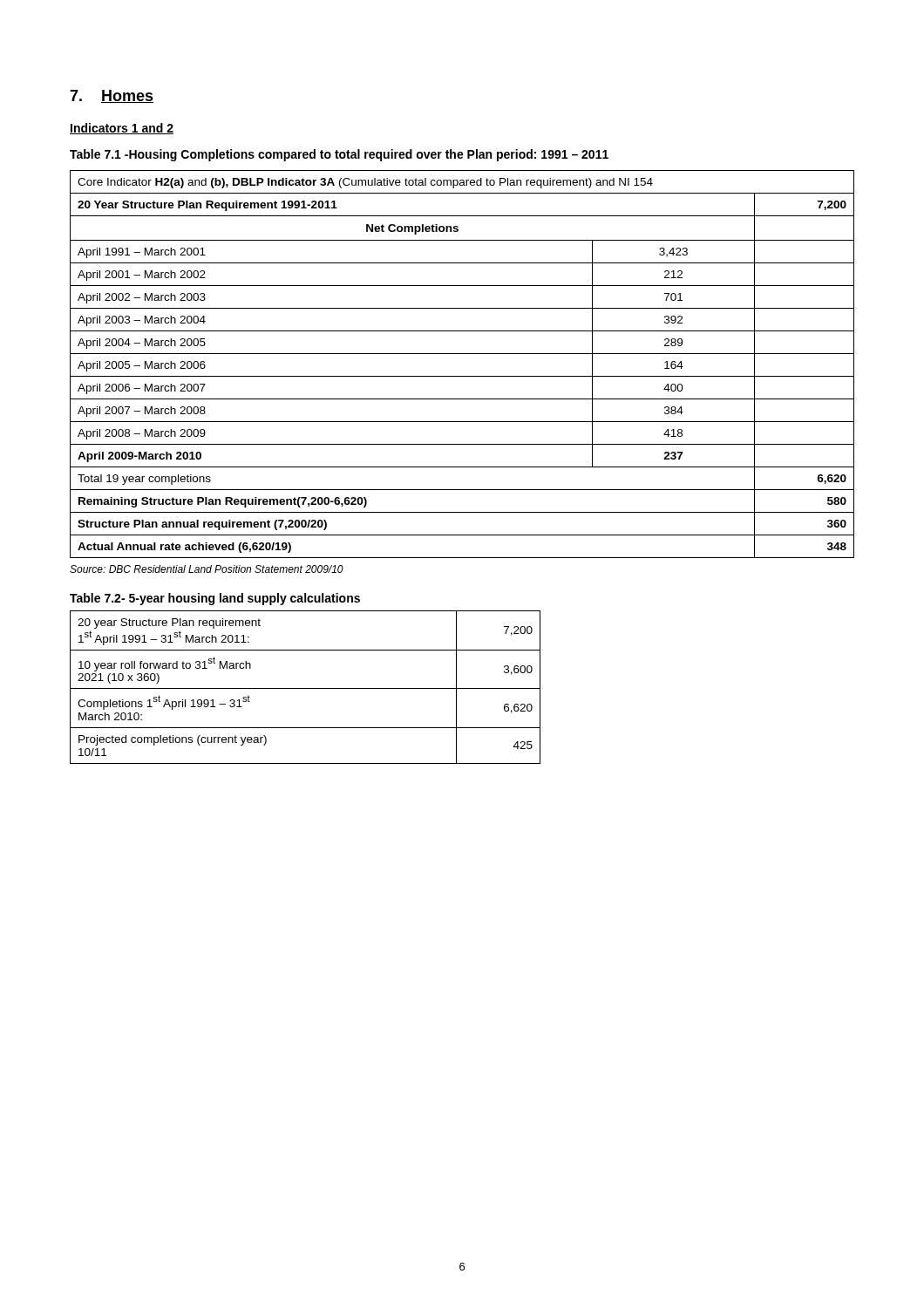Screen dimensions: 1308x924
Task: Find the footnote with the text "Source: DBC Residential Land Position"
Action: [206, 569]
